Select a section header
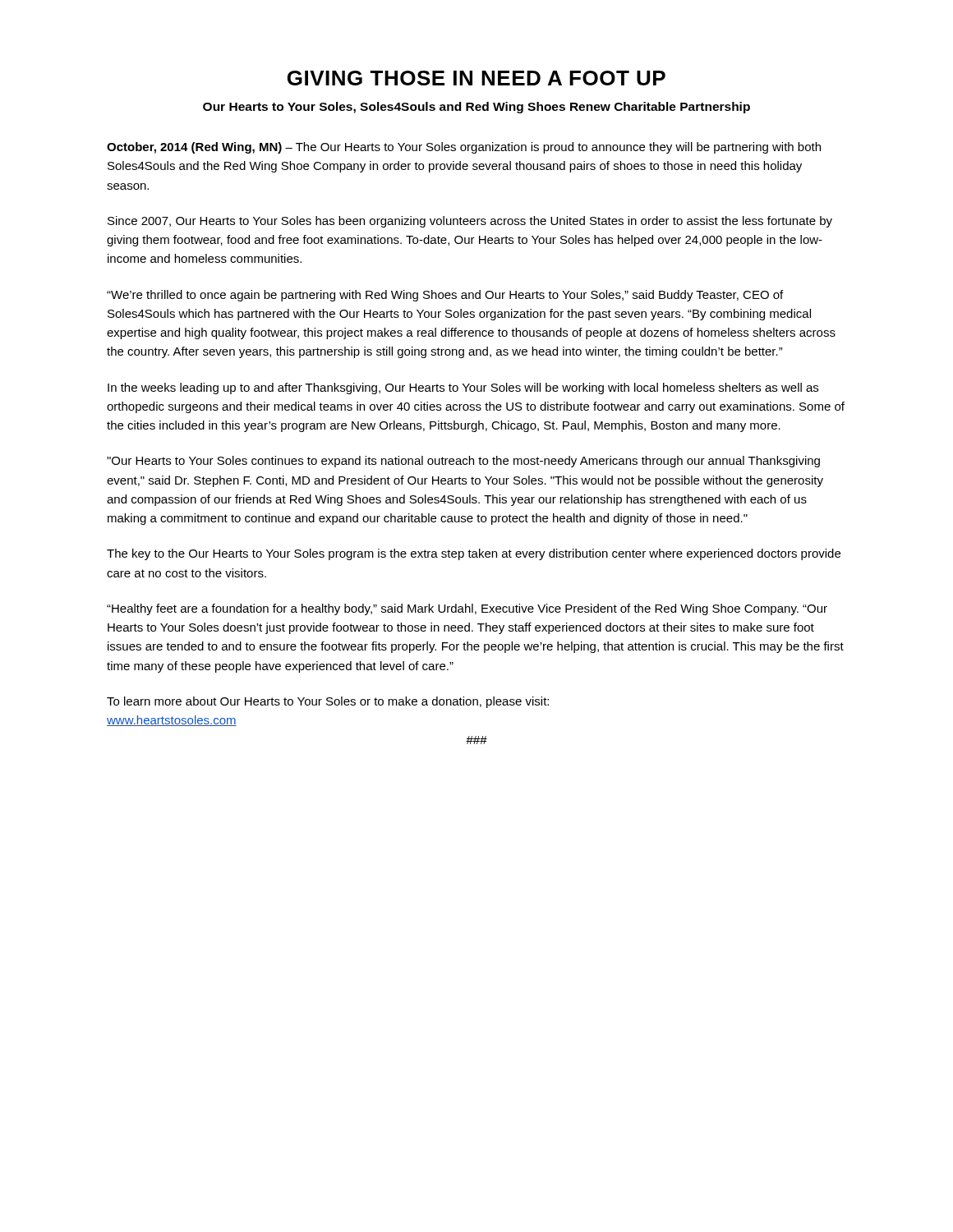953x1232 pixels. tap(476, 107)
